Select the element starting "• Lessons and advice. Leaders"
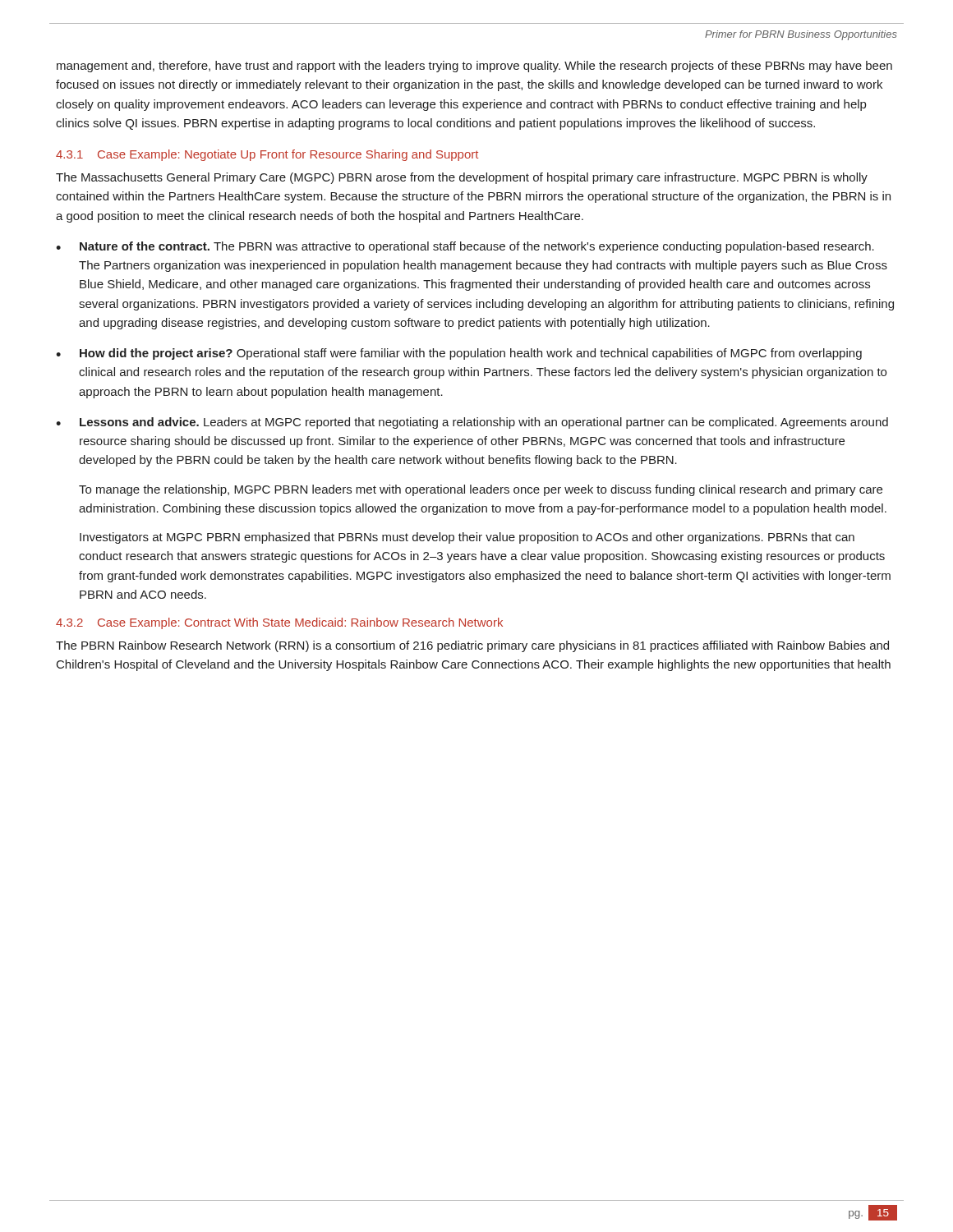The width and height of the screenshot is (953, 1232). coord(476,508)
